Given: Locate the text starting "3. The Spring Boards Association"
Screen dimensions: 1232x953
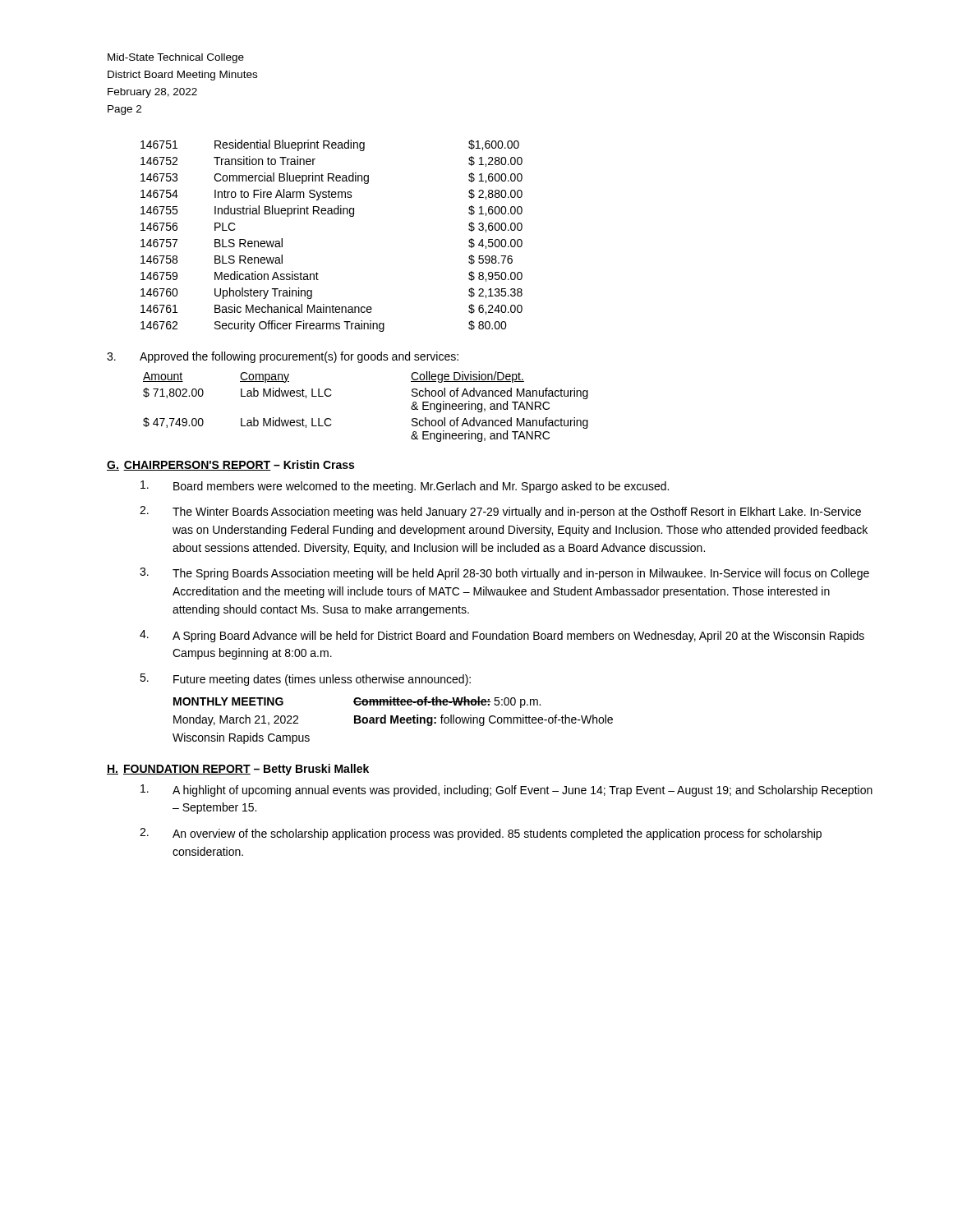Looking at the screenshot, I should coord(509,592).
